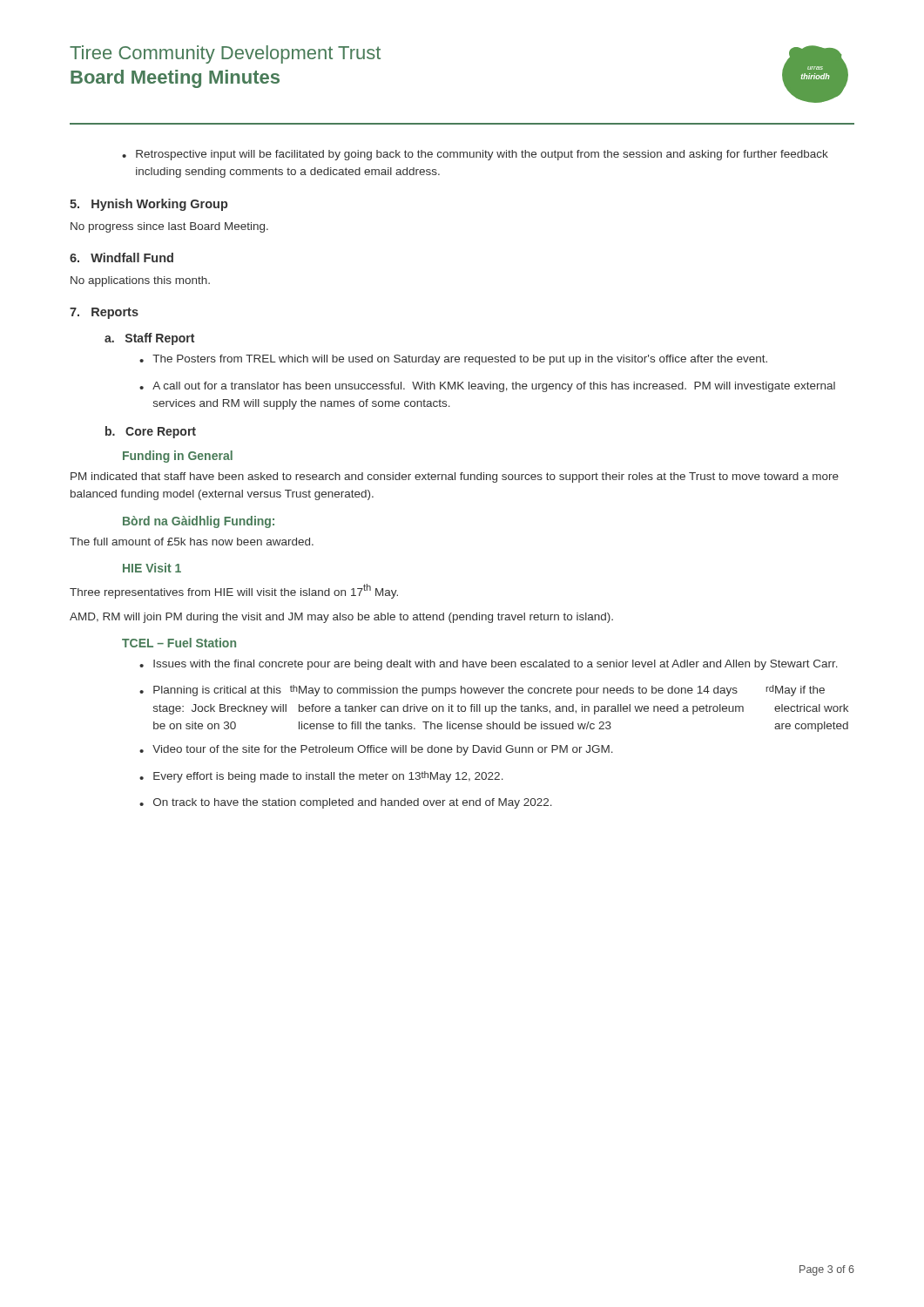
Task: Point to the passage starting "Video tour of the site for"
Action: pos(383,749)
